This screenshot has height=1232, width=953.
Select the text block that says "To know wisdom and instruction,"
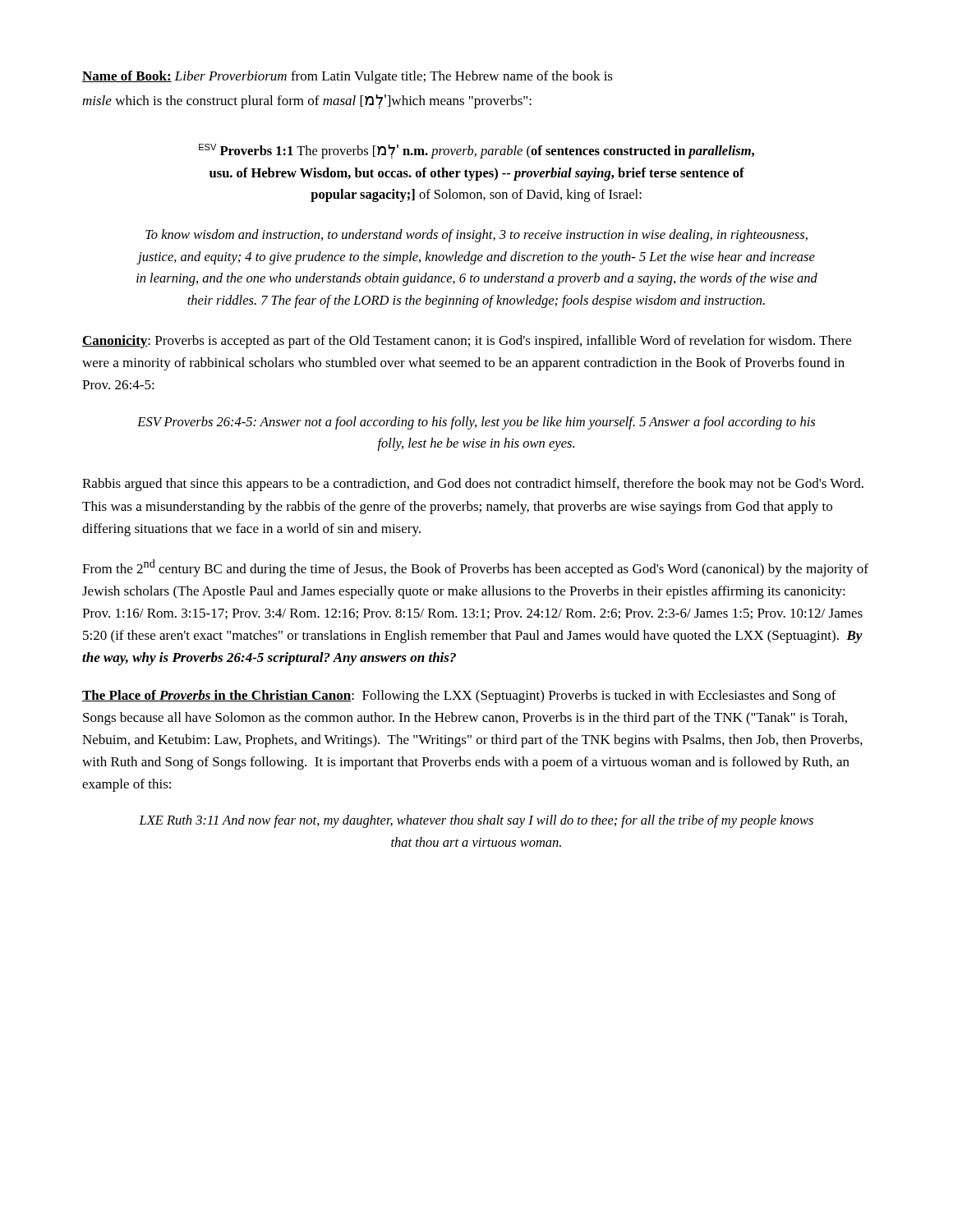pos(476,267)
